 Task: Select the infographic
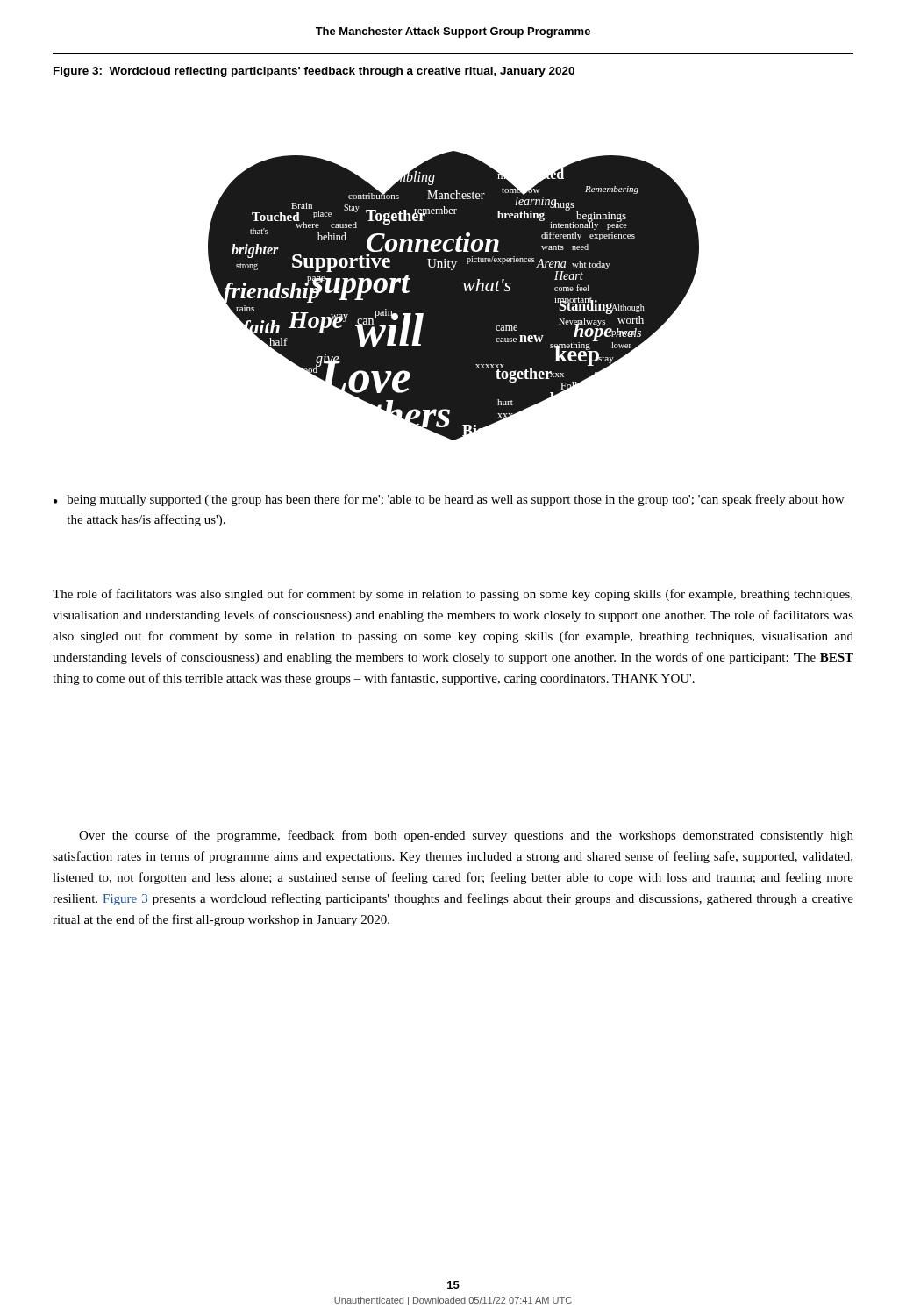point(453,287)
